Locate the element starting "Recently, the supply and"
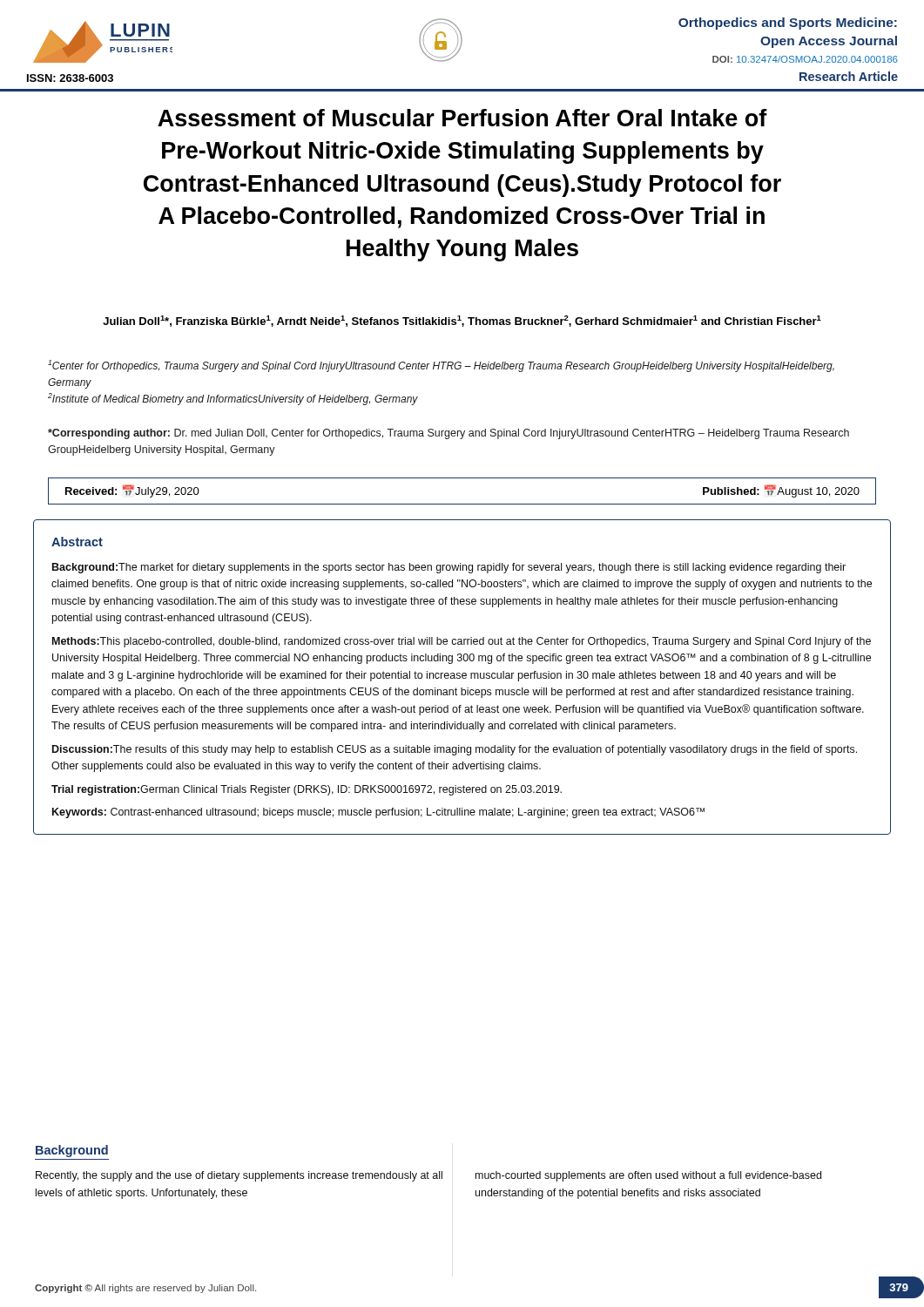 [239, 1184]
